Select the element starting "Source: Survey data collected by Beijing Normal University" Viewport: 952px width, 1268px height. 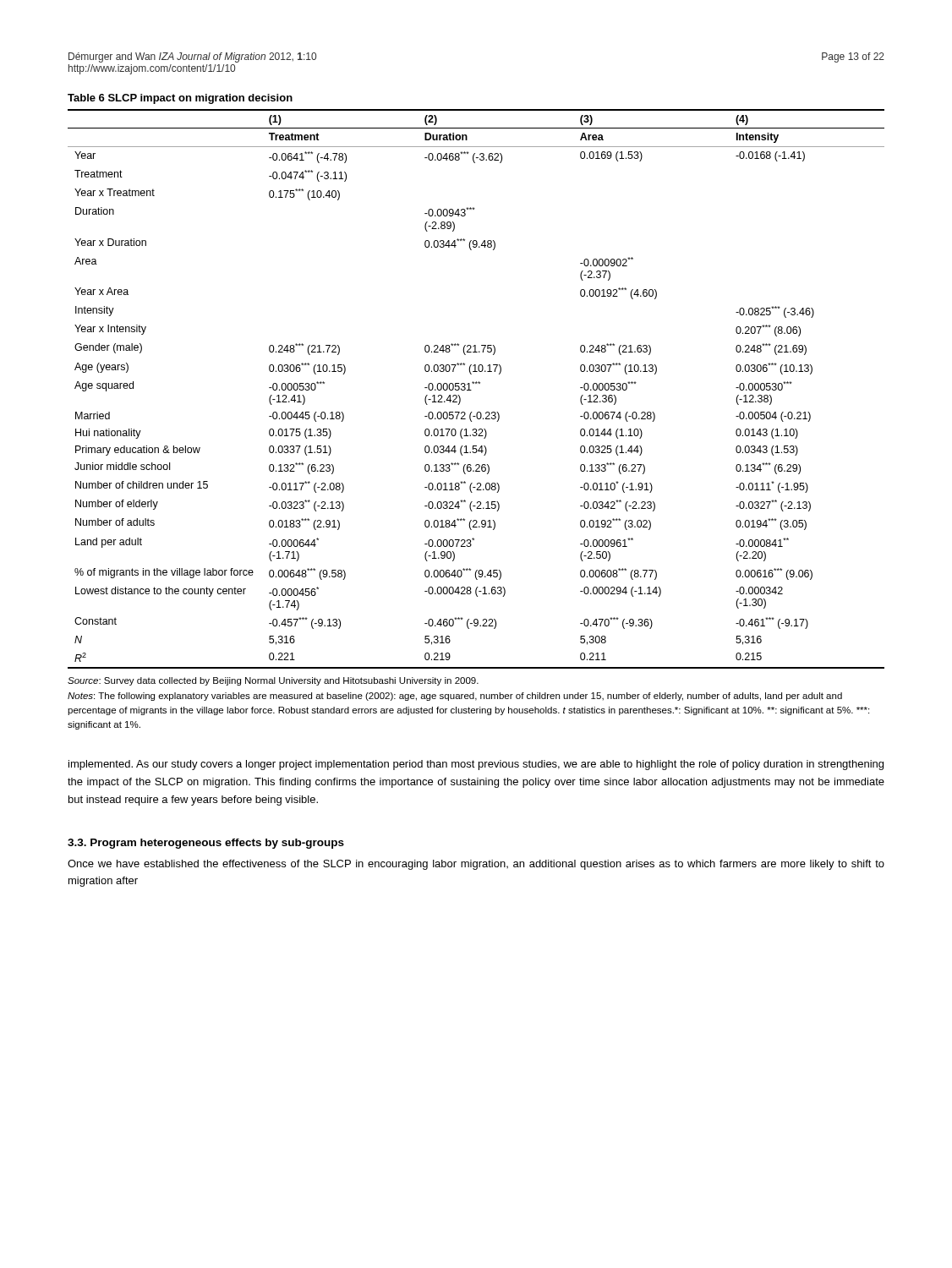coord(469,703)
